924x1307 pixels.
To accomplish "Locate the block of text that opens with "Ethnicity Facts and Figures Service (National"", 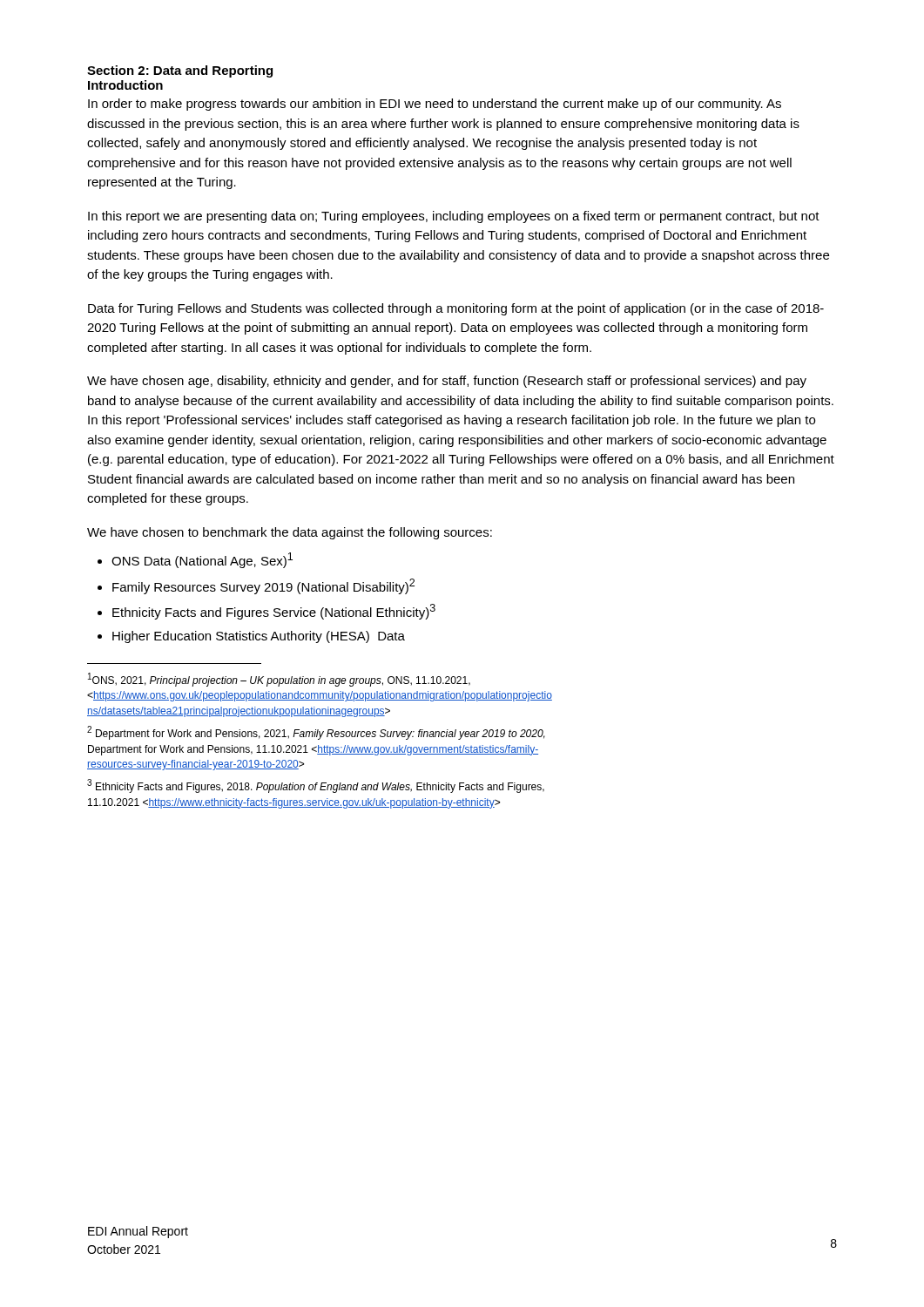I will click(274, 611).
